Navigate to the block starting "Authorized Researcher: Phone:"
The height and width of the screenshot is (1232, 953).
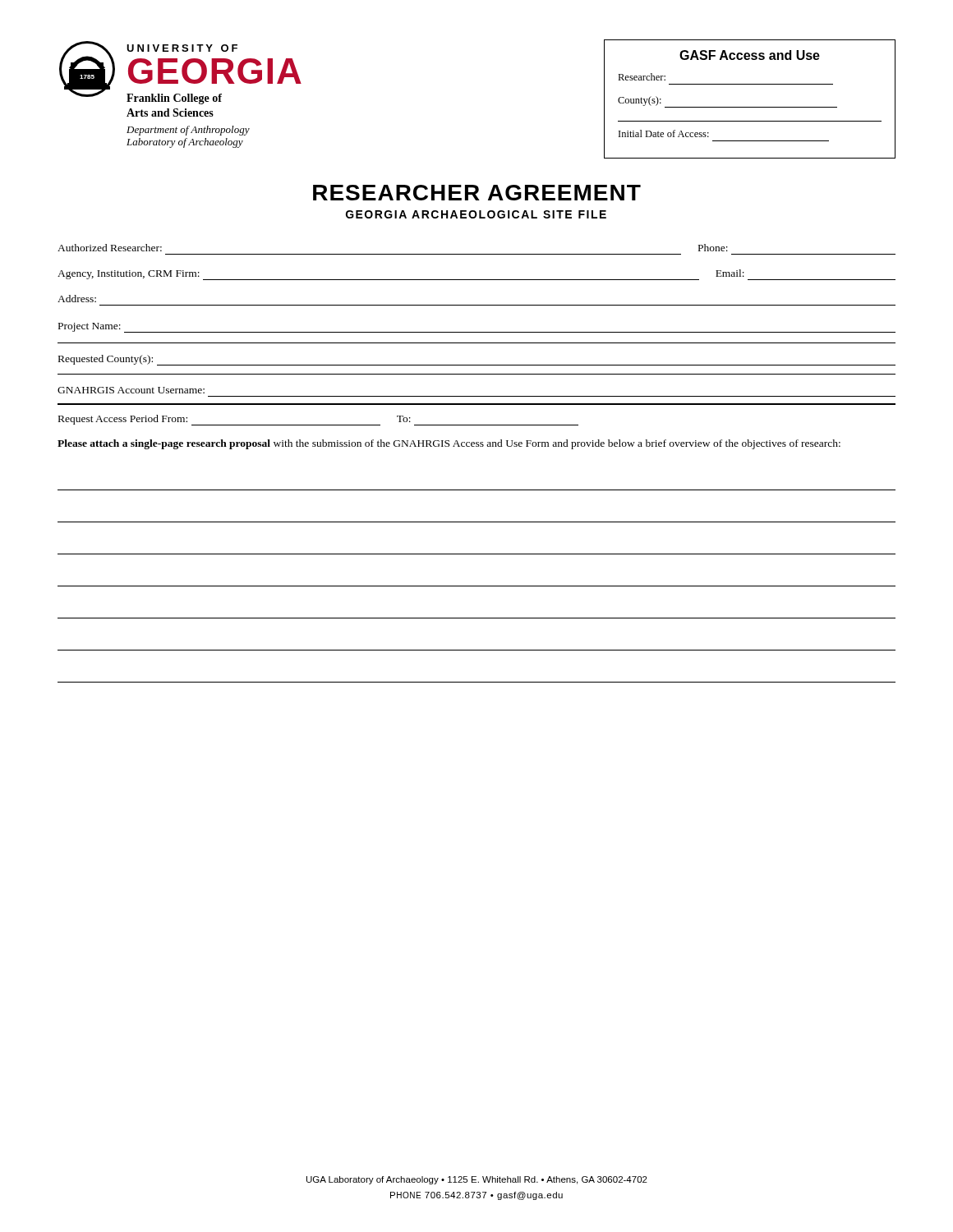[x=476, y=247]
